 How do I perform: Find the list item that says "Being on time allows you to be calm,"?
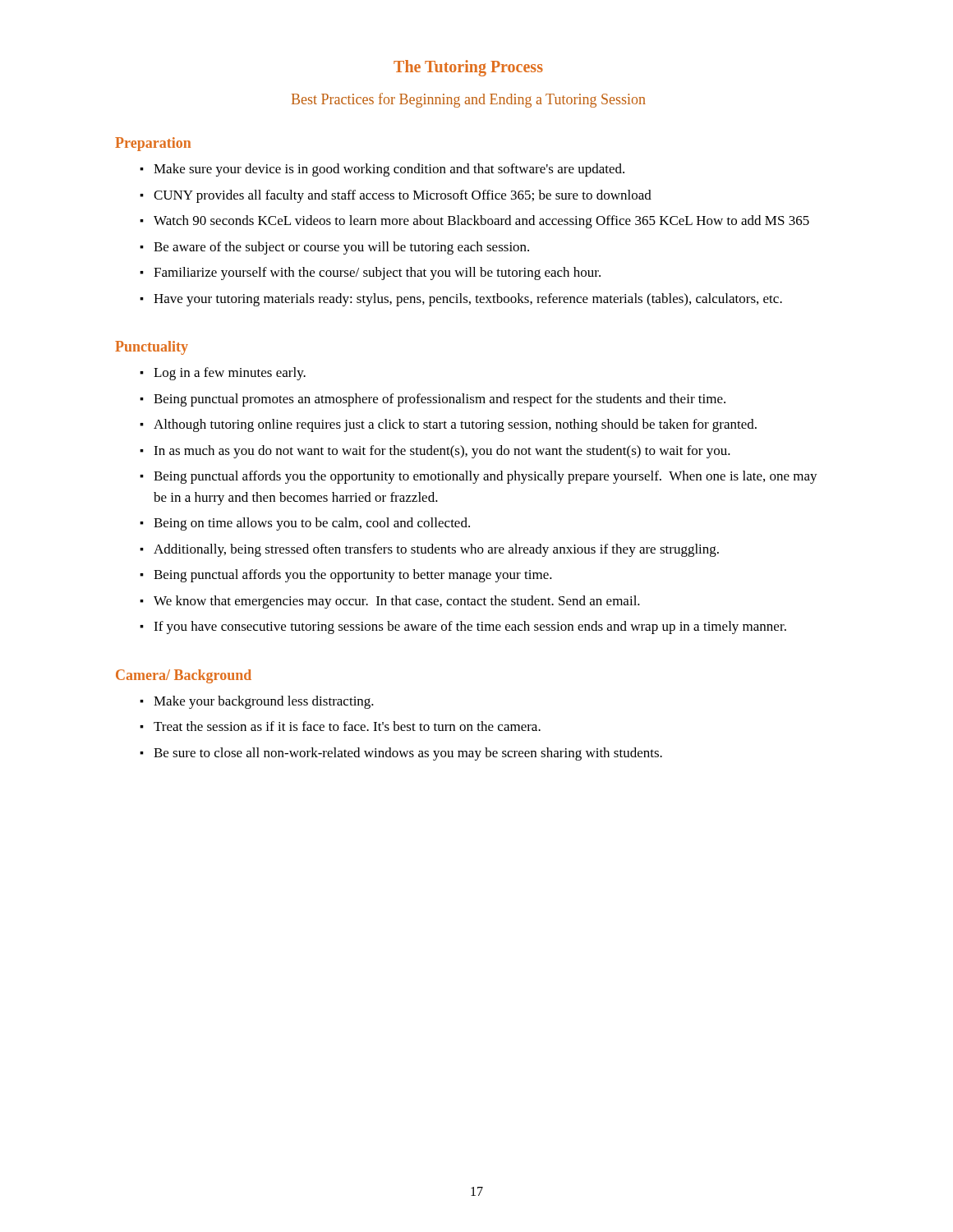(312, 523)
